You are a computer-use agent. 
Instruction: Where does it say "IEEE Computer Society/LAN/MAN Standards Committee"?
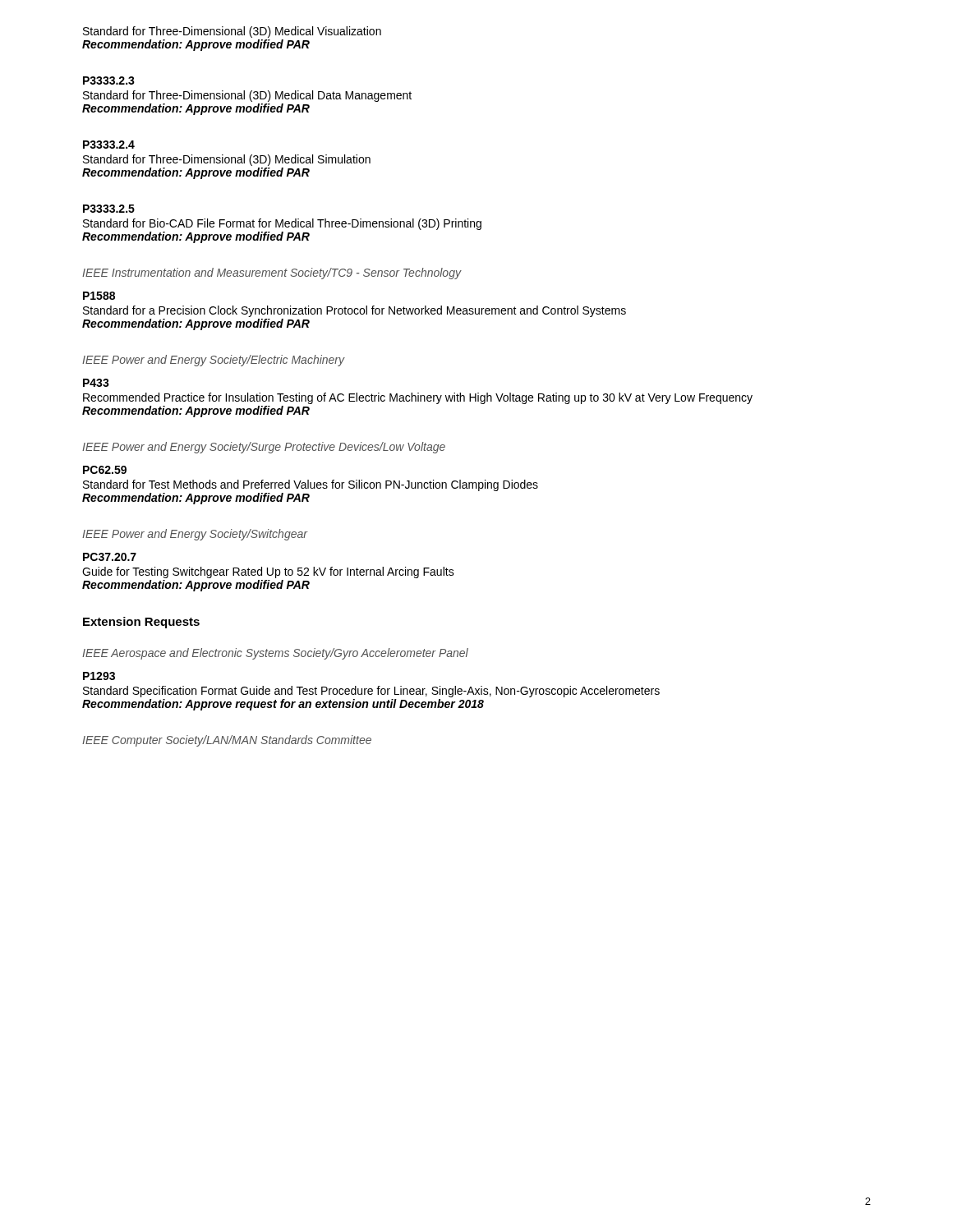(x=227, y=740)
